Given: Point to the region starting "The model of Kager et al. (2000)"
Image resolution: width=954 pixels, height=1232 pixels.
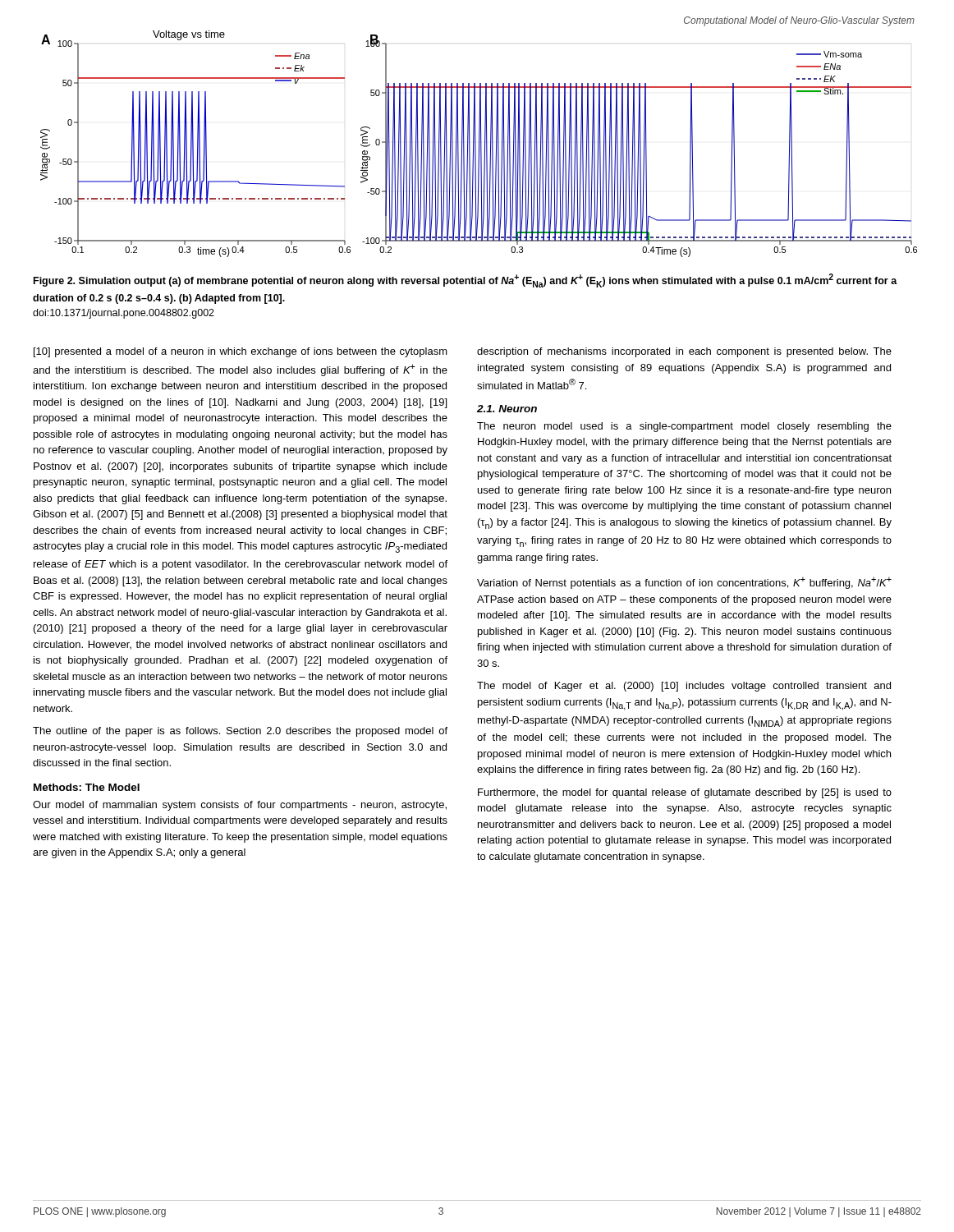Looking at the screenshot, I should pos(684,728).
